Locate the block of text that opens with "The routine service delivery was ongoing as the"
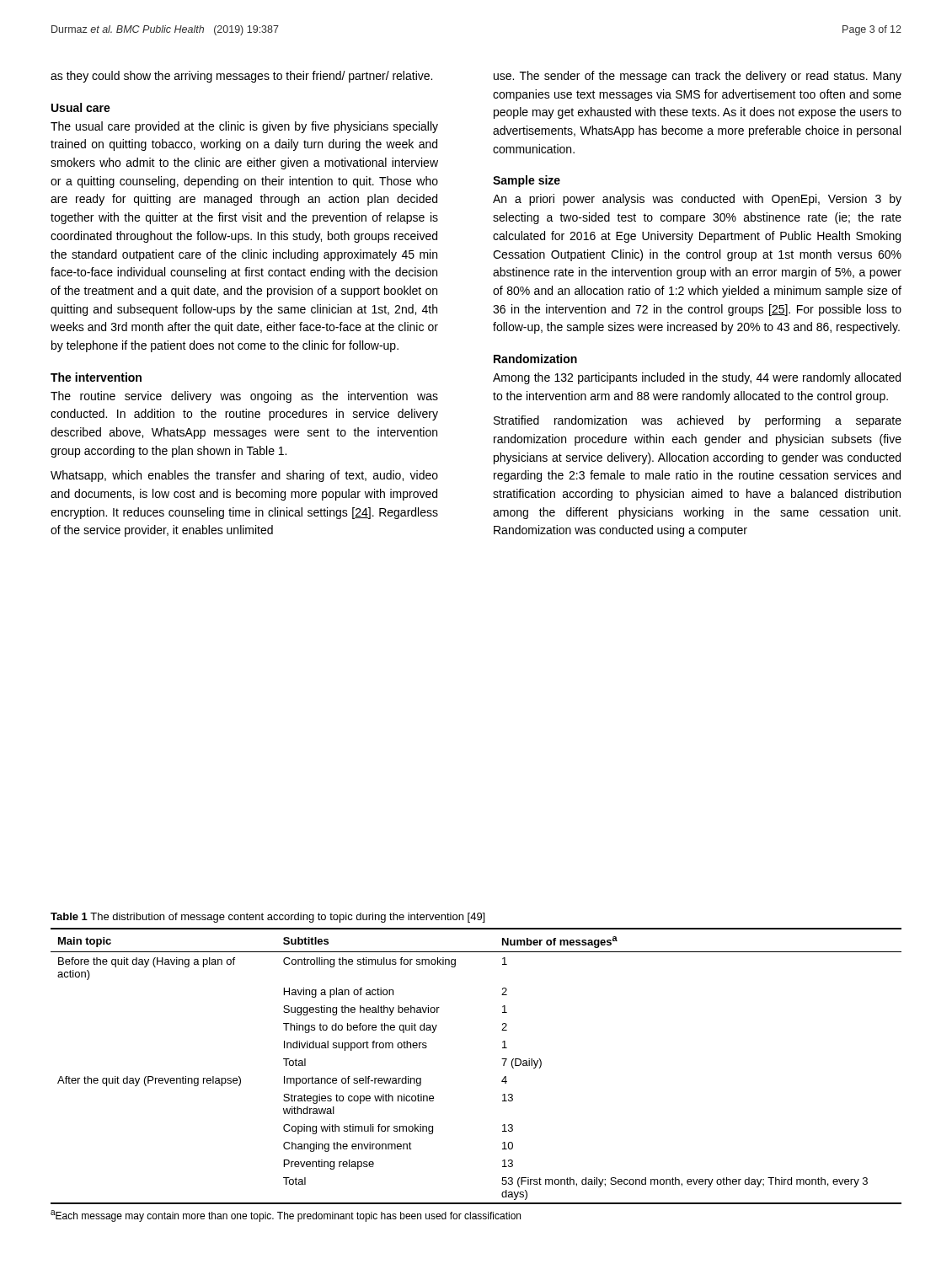The height and width of the screenshot is (1264, 952). 244,464
